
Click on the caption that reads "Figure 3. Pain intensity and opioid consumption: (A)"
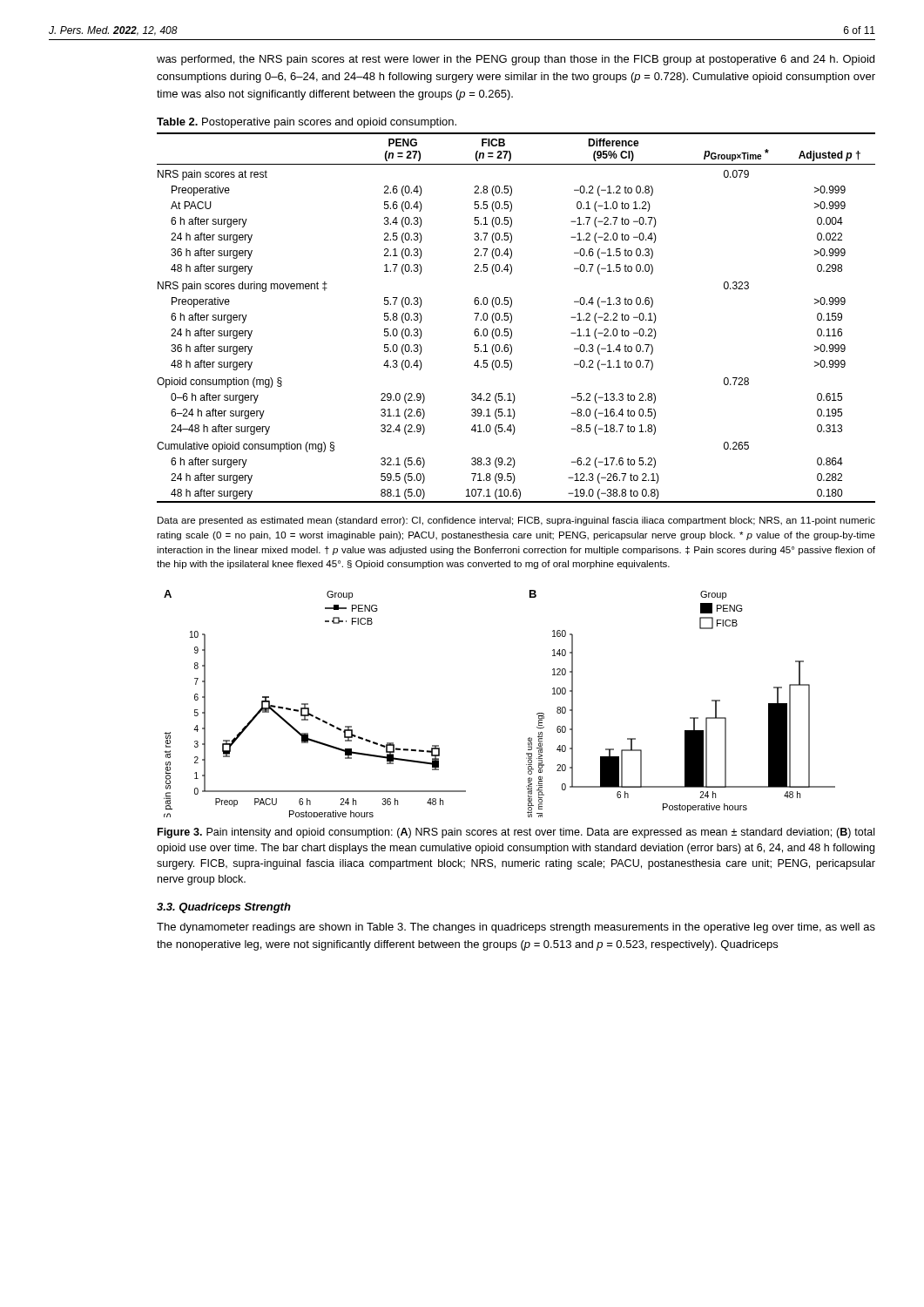pos(516,856)
